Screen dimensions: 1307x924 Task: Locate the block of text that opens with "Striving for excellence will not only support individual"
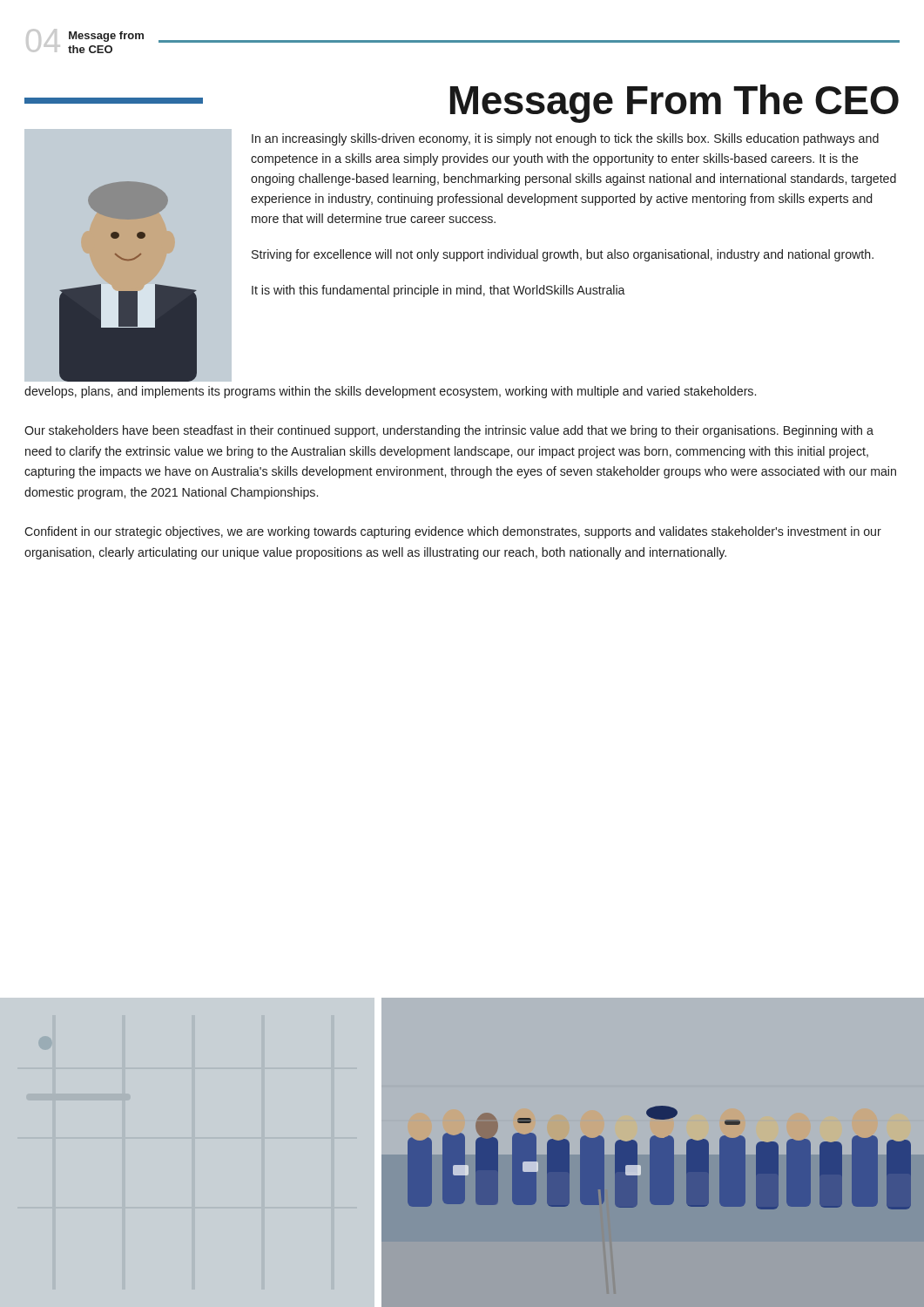[x=563, y=254]
